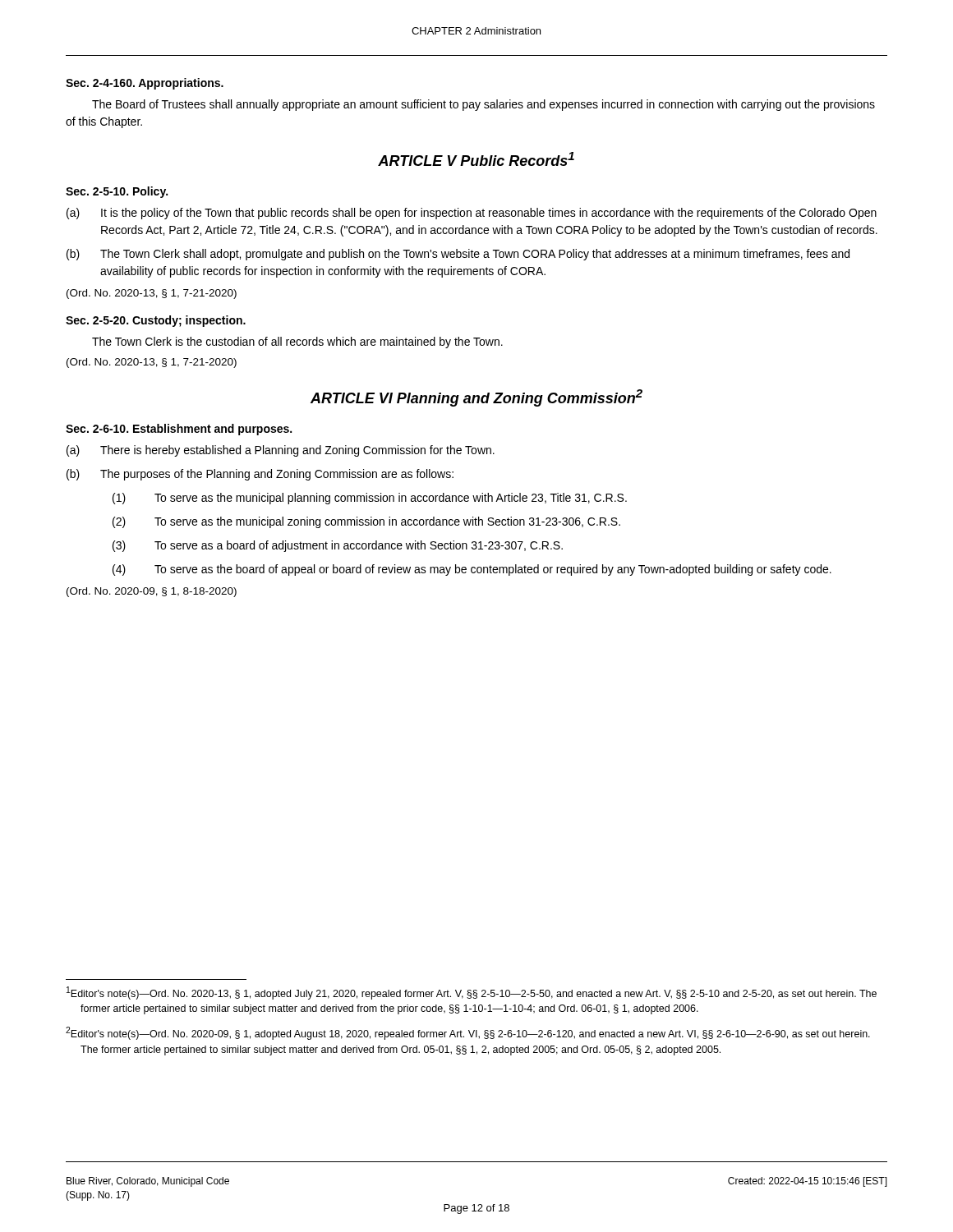This screenshot has width=953, height=1232.
Task: Find the block on this page that starts "The Board of Trustees shall annually appropriate"
Action: (470, 113)
